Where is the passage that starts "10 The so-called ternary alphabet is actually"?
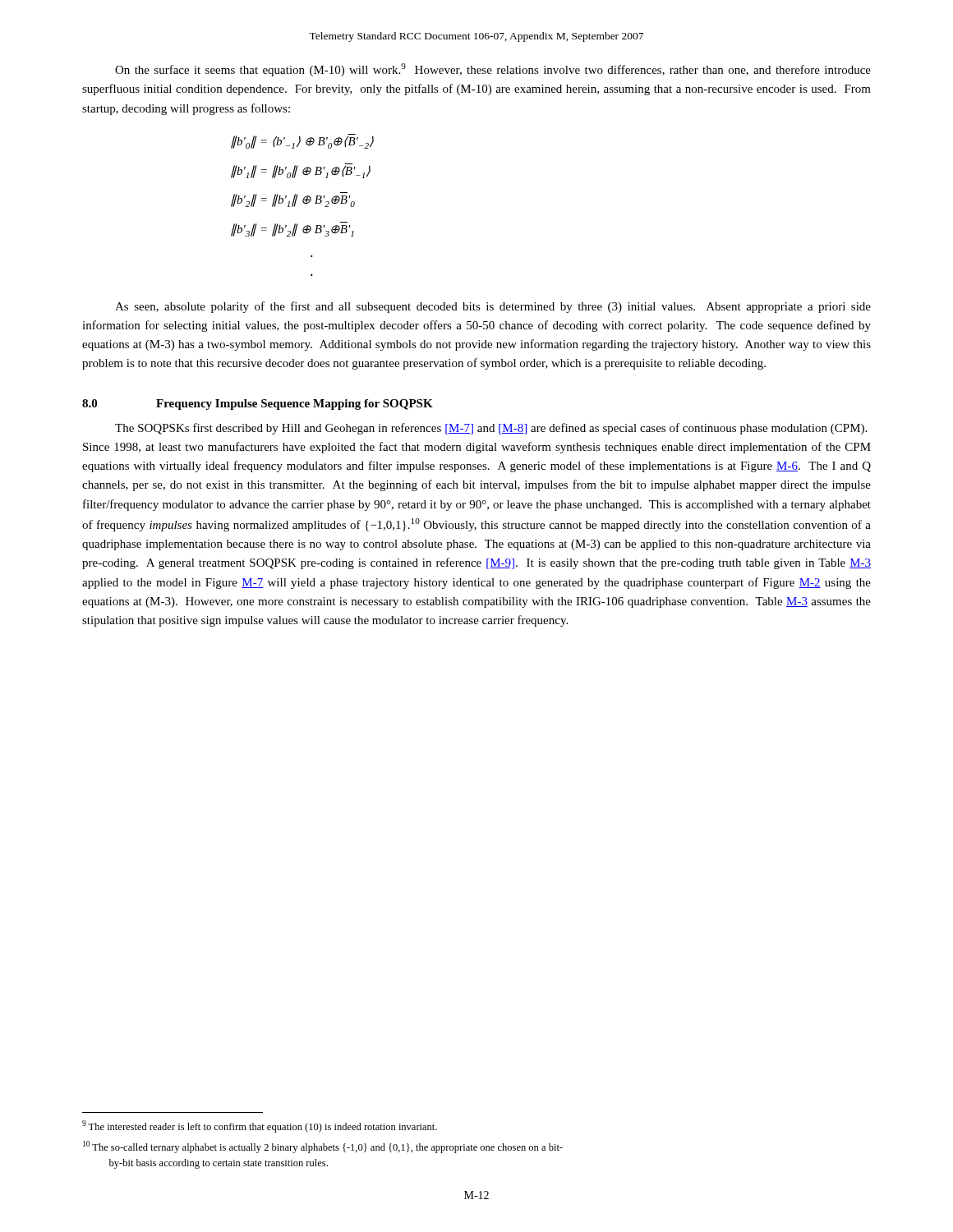Viewport: 953px width, 1232px height. click(x=322, y=1155)
